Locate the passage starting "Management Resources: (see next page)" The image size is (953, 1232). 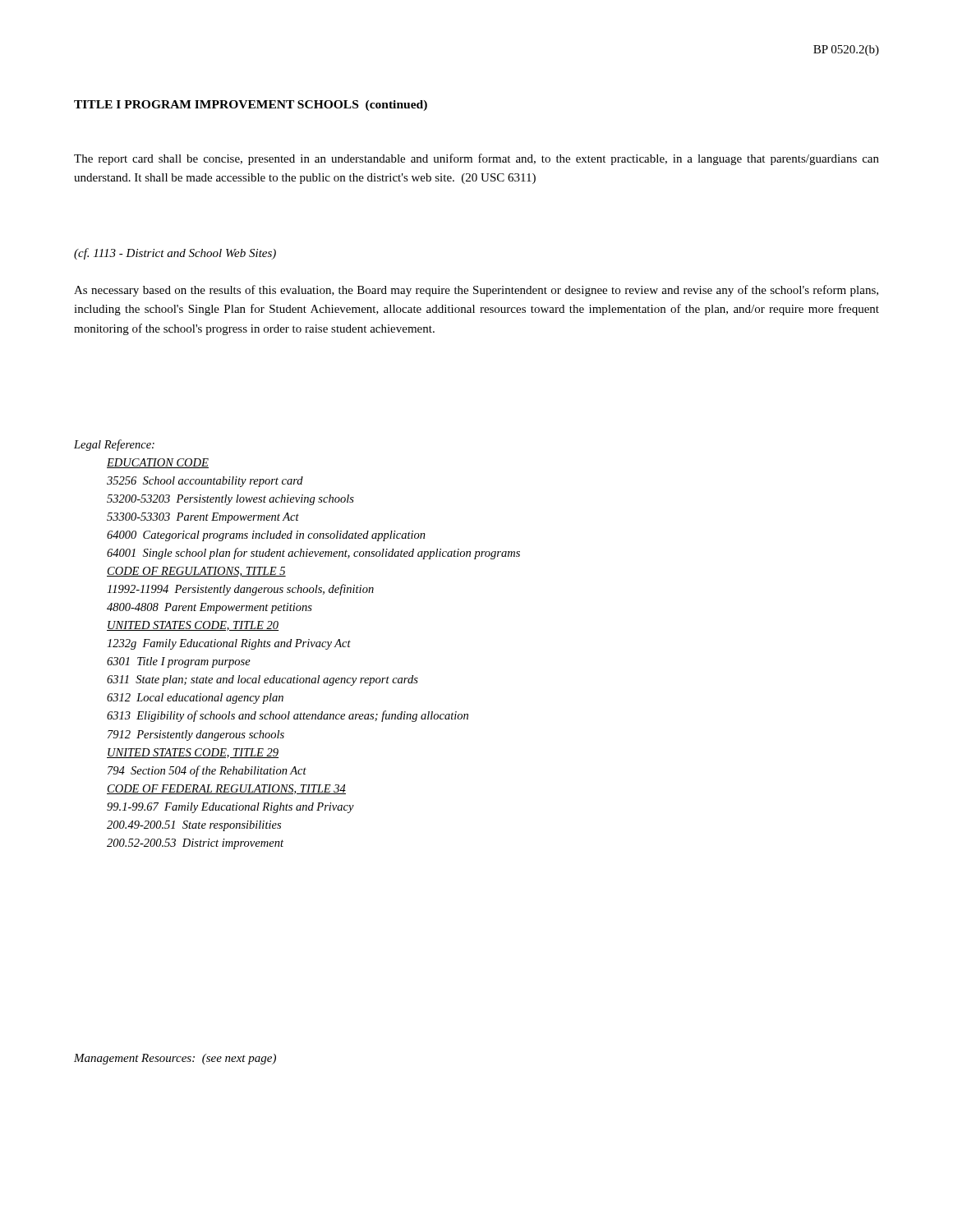(x=175, y=1058)
